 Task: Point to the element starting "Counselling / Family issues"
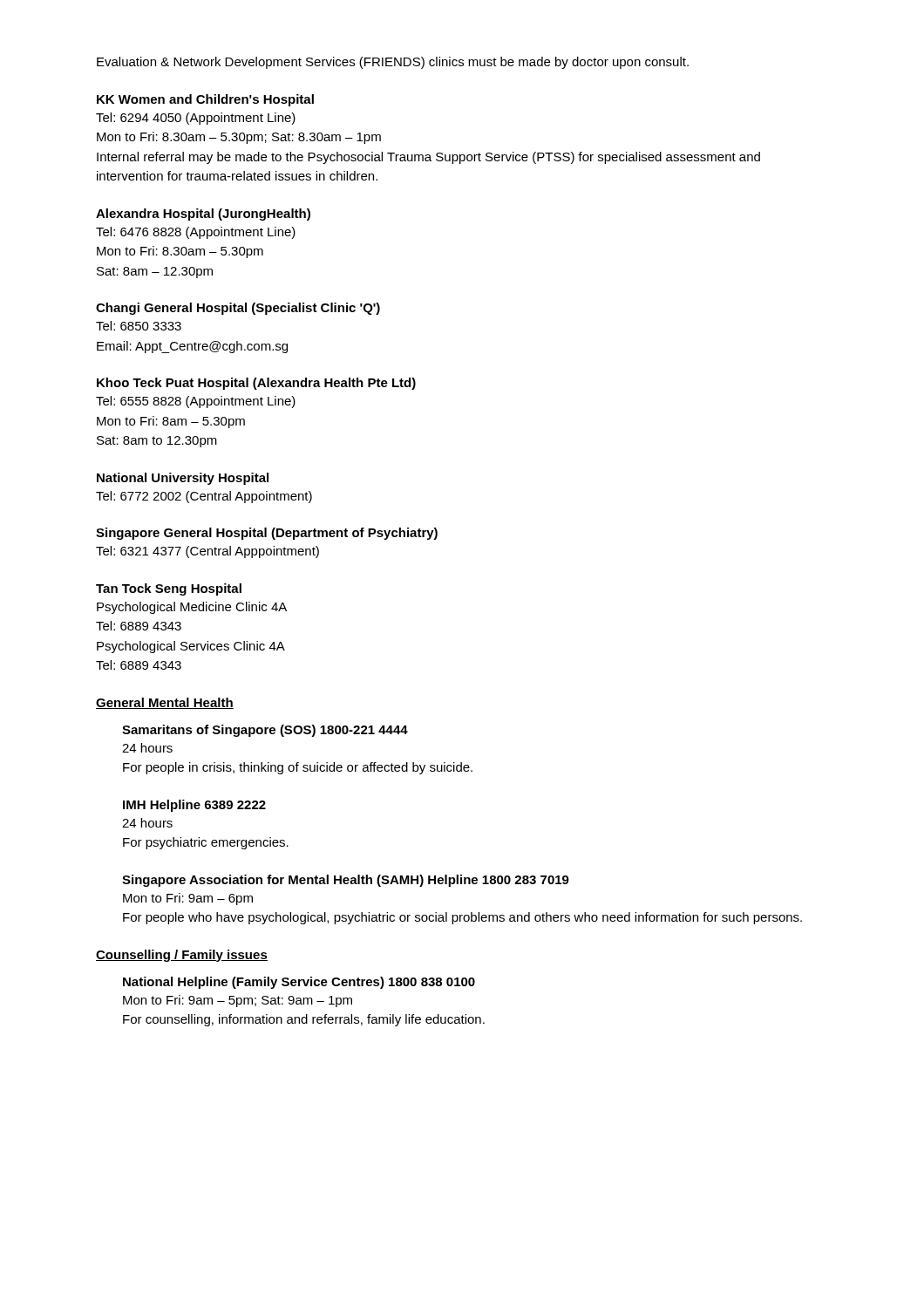click(182, 954)
